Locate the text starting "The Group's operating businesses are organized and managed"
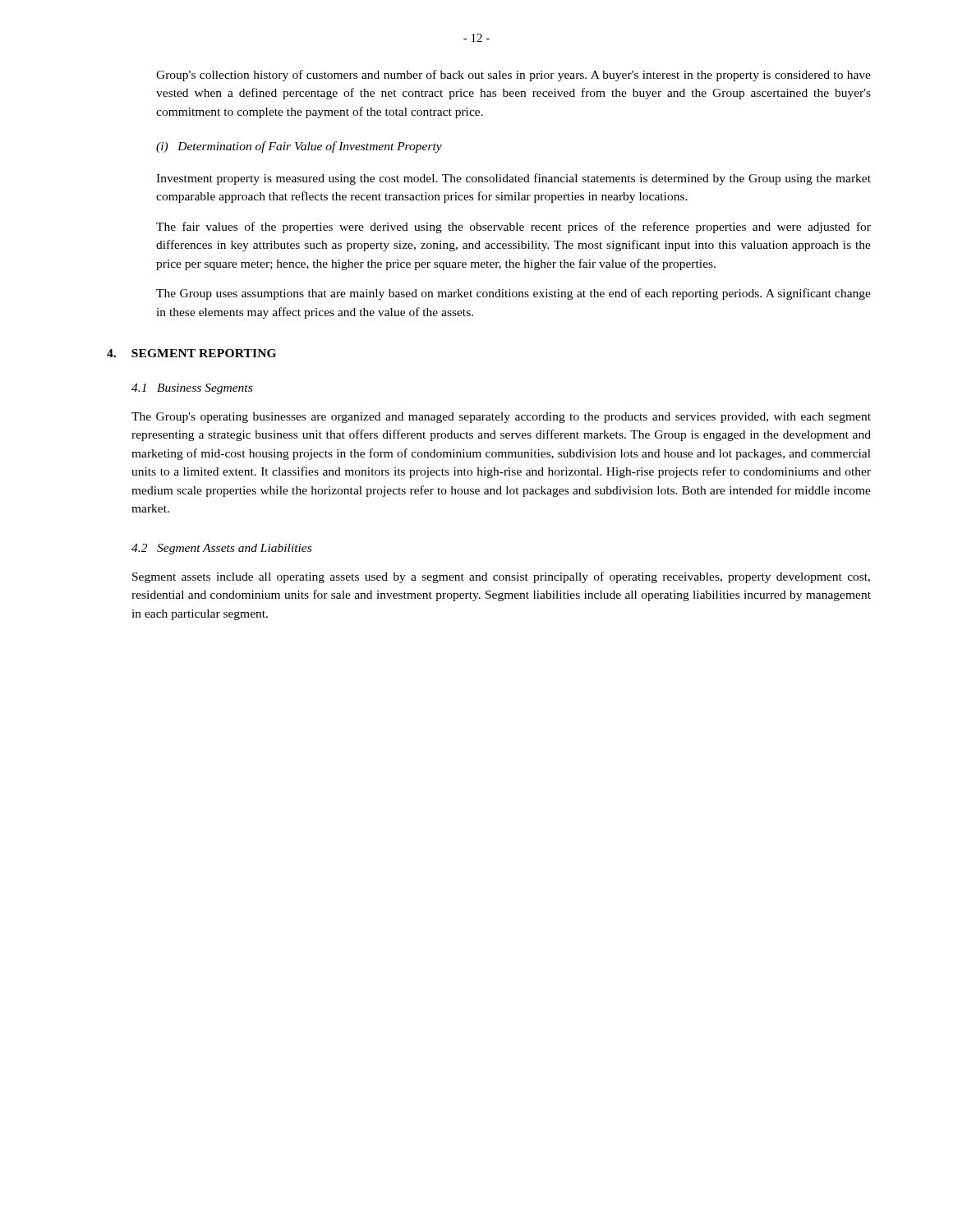 [501, 462]
